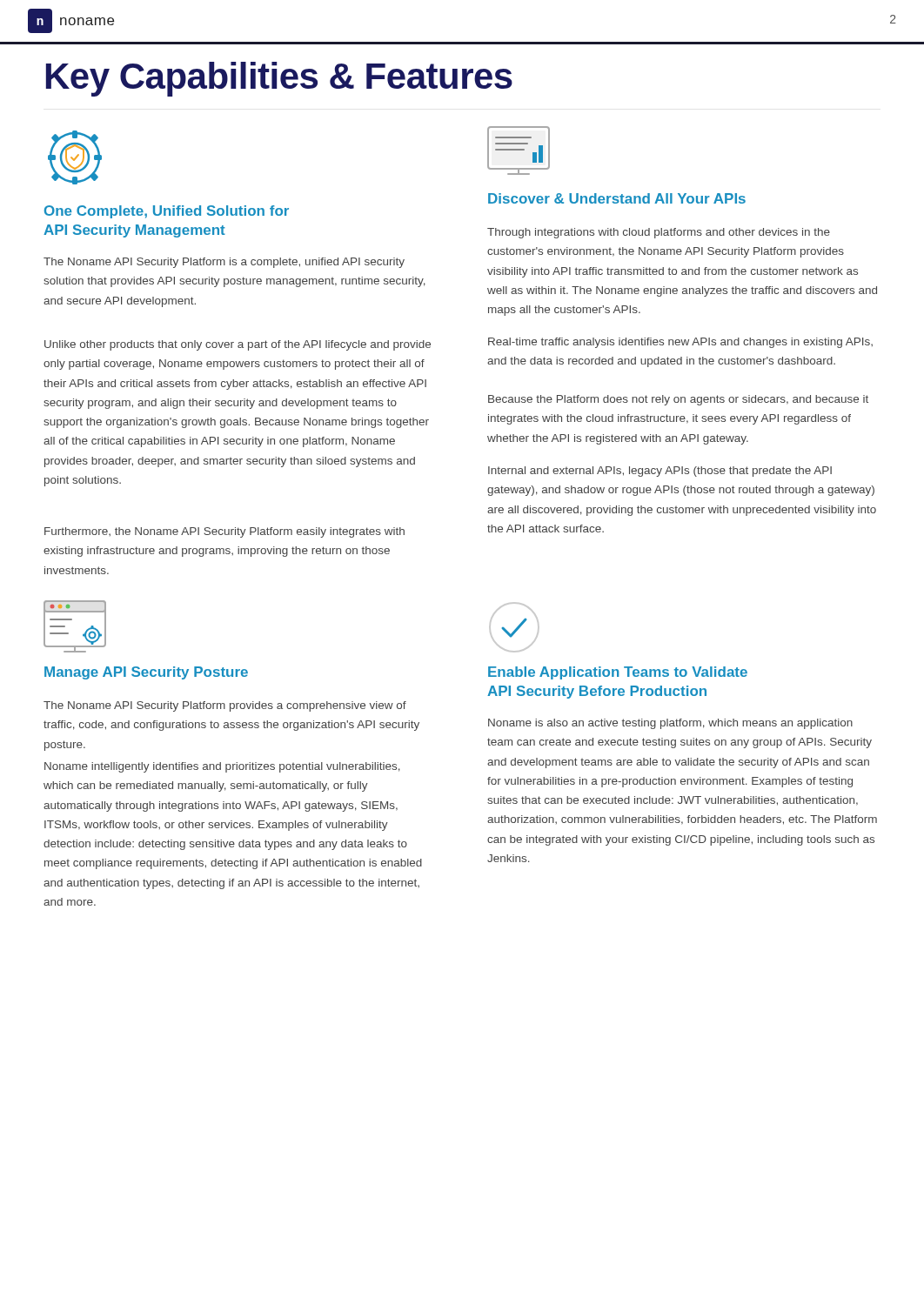Find the text block containing "Noname is also an active"
This screenshot has width=924, height=1305.
(x=682, y=790)
